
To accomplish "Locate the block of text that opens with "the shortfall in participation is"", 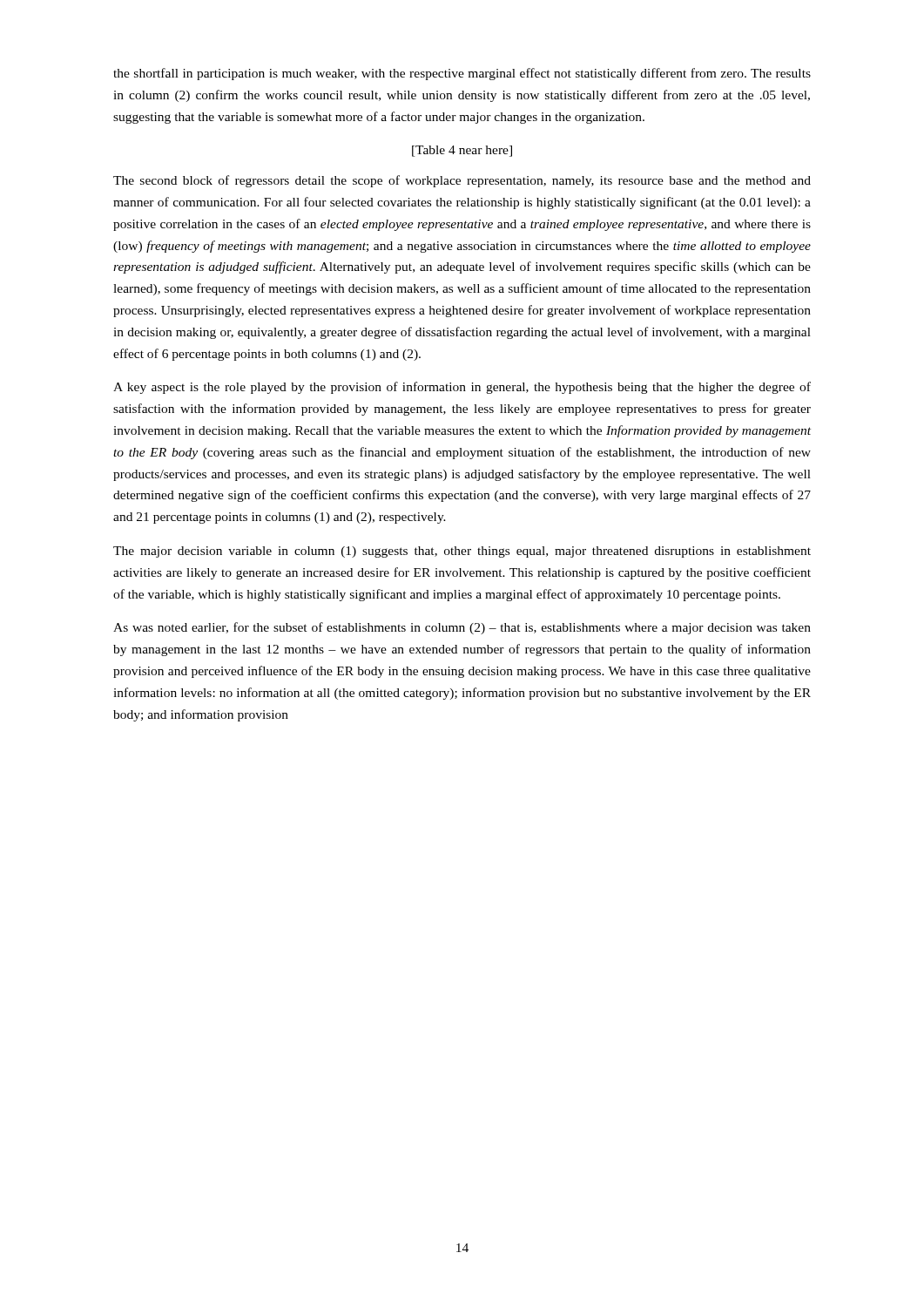I will (462, 95).
